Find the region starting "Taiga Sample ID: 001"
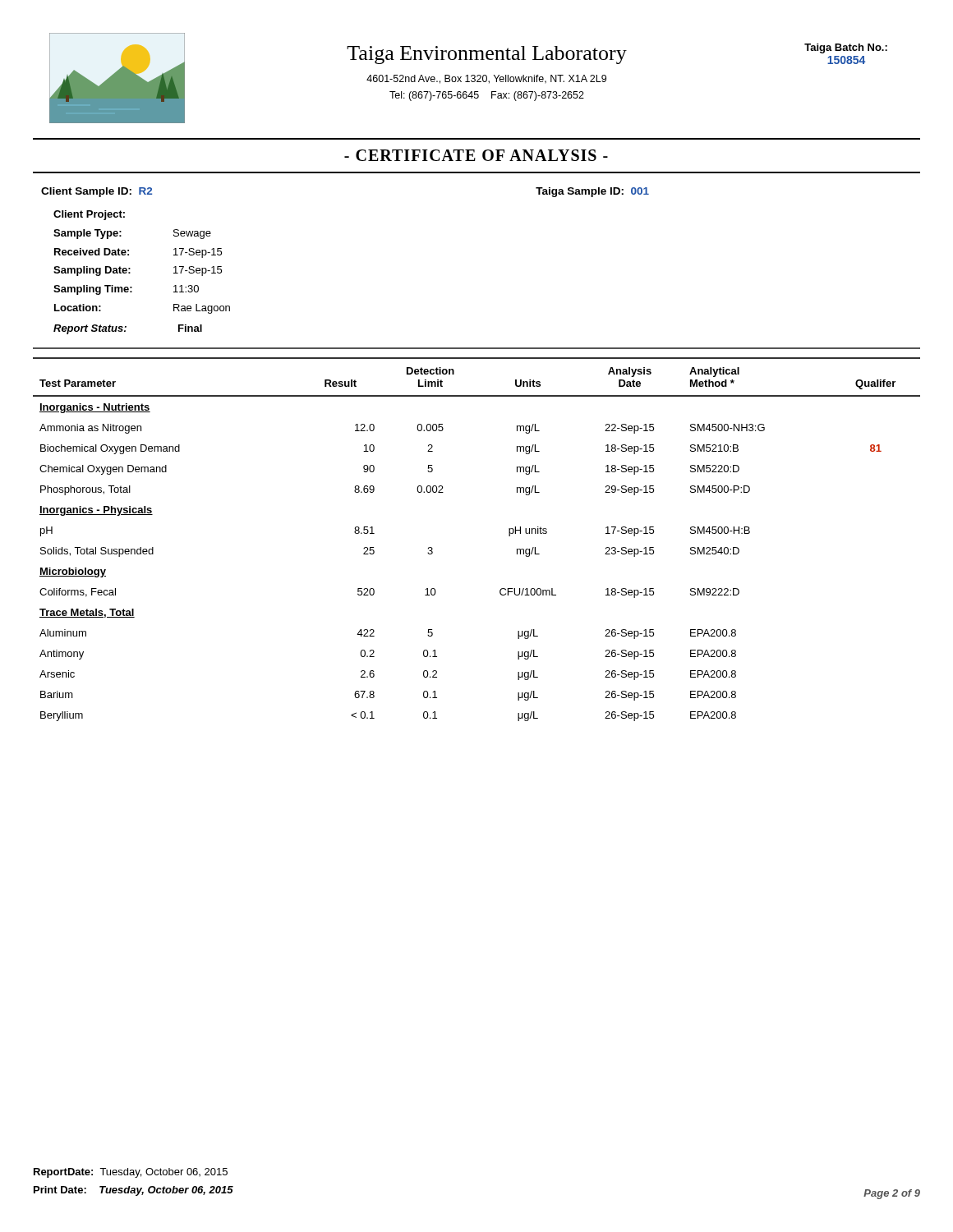 (x=592, y=191)
